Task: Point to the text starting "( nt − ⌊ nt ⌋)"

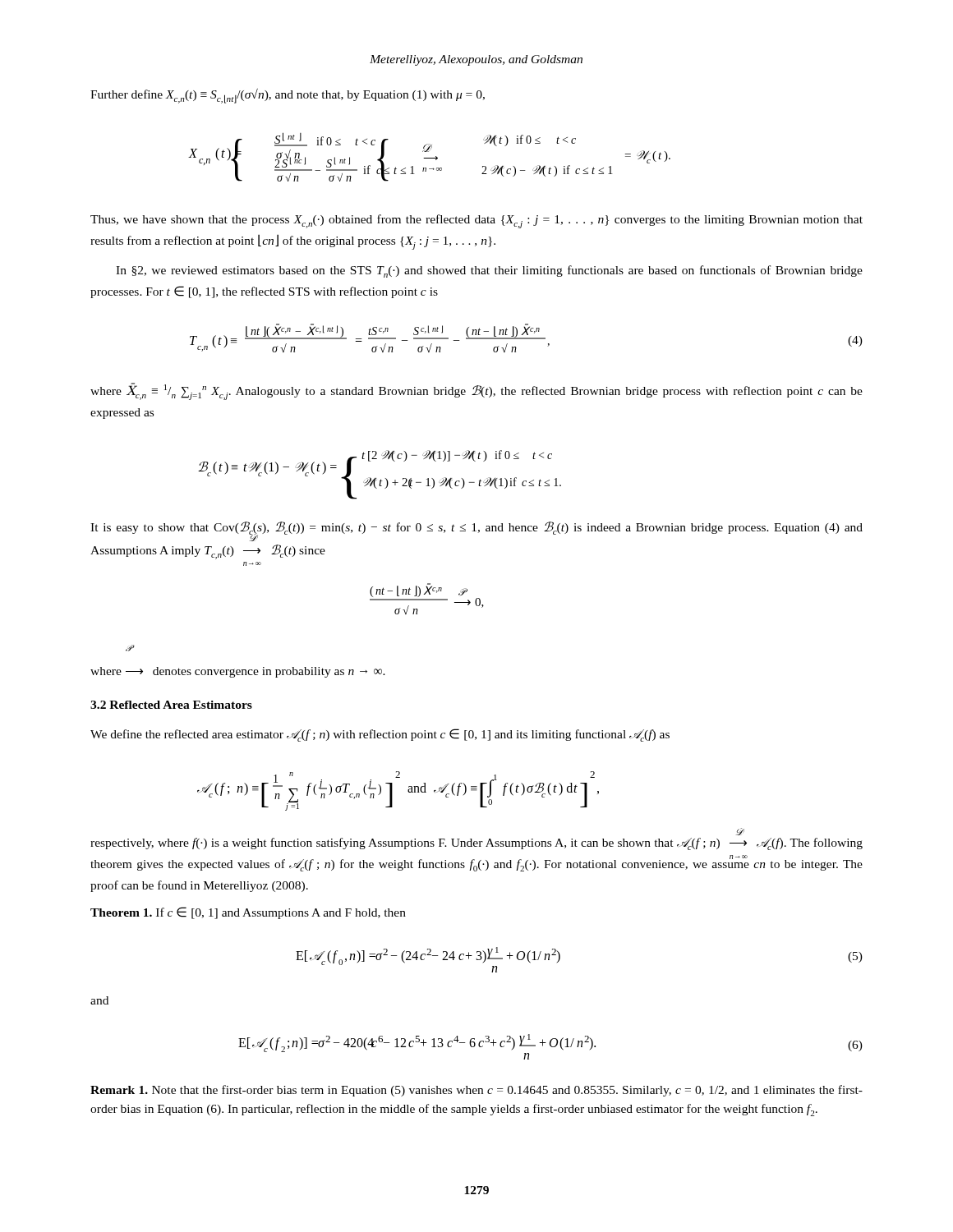Action: [476, 601]
